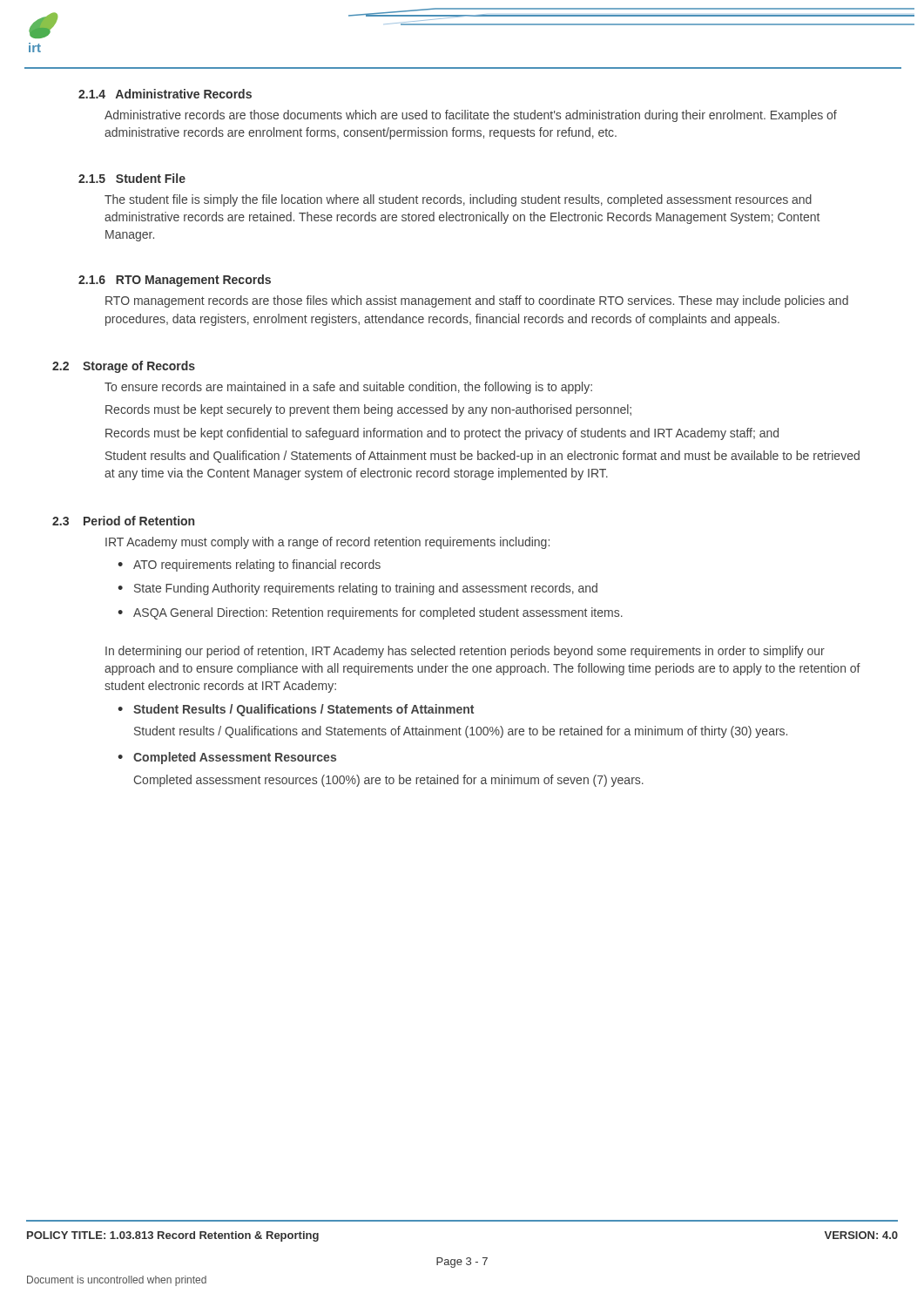Locate the text "2.1.4 Administrative Records"
The height and width of the screenshot is (1307, 924).
click(165, 94)
